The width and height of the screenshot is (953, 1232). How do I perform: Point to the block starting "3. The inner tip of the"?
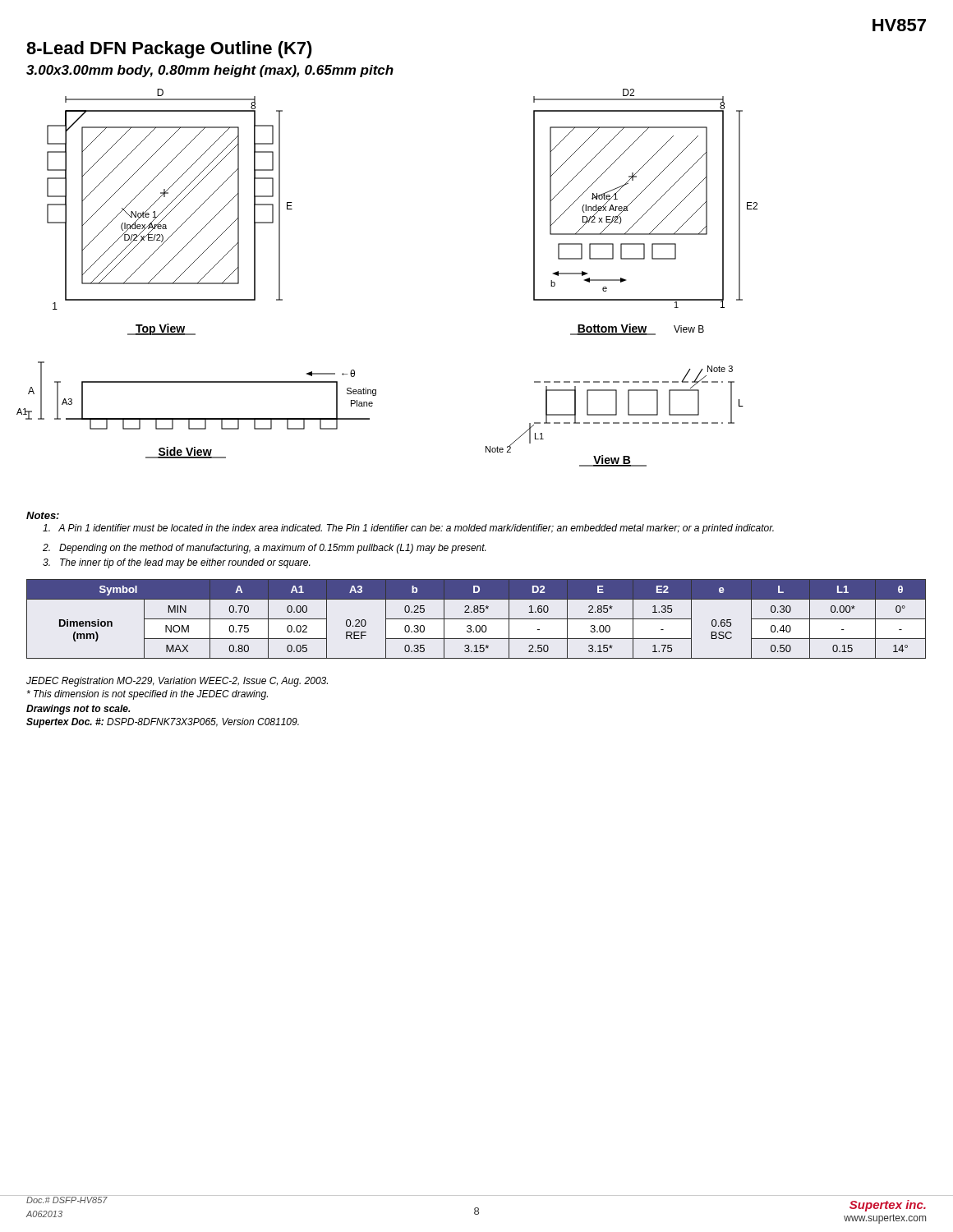tap(177, 563)
